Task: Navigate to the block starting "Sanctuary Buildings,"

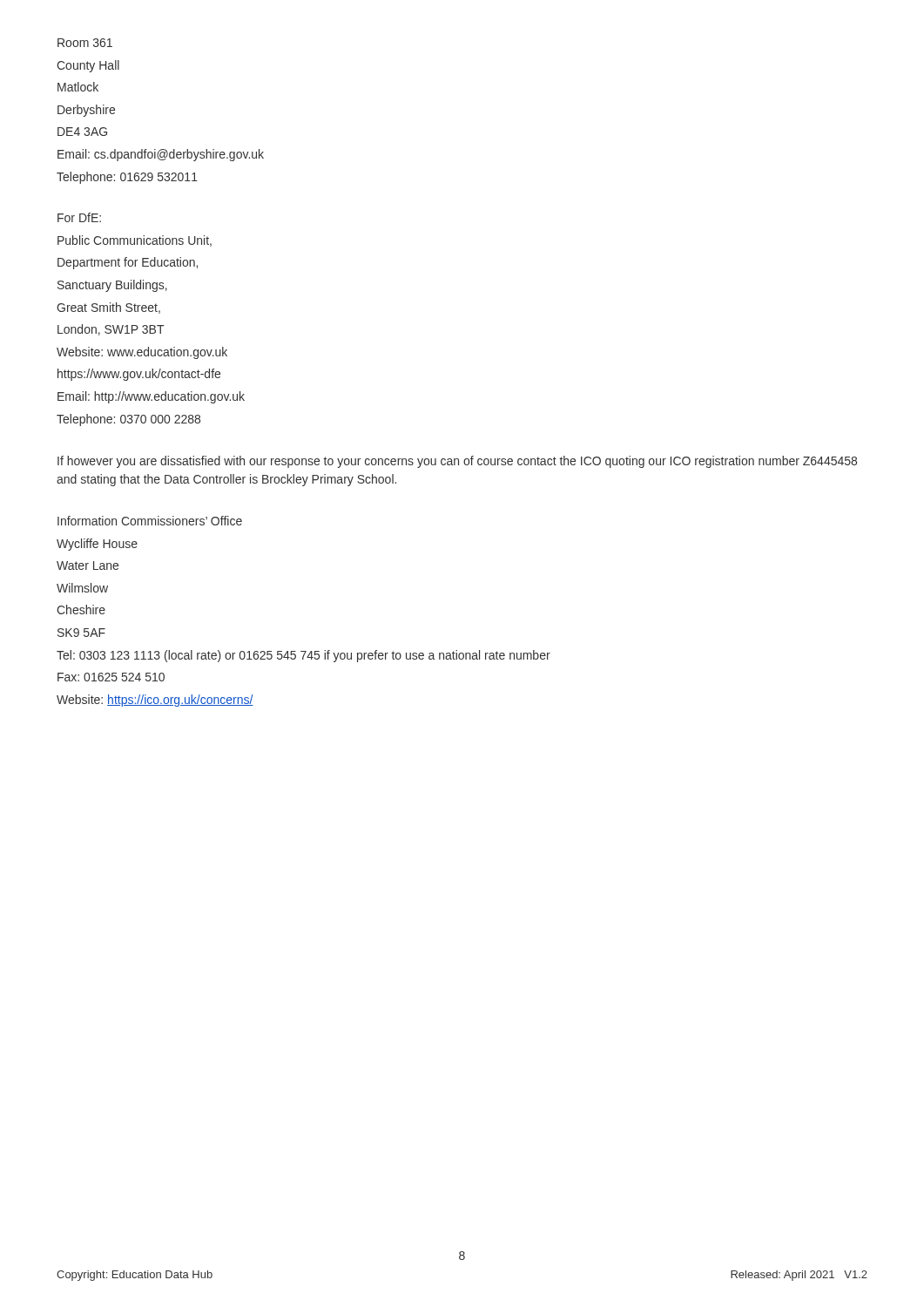Action: pos(112,285)
